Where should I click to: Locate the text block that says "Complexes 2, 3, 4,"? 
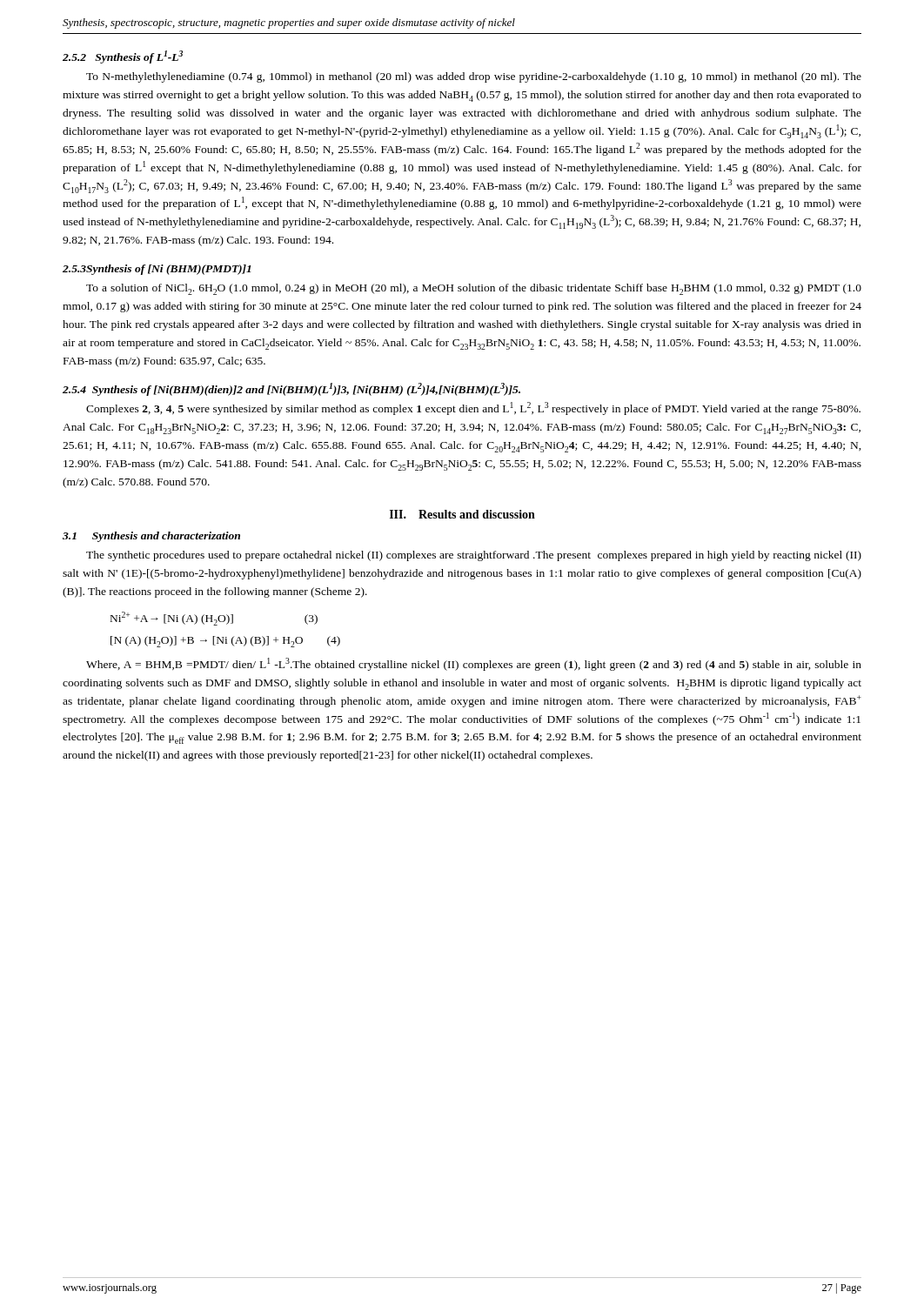coord(462,446)
